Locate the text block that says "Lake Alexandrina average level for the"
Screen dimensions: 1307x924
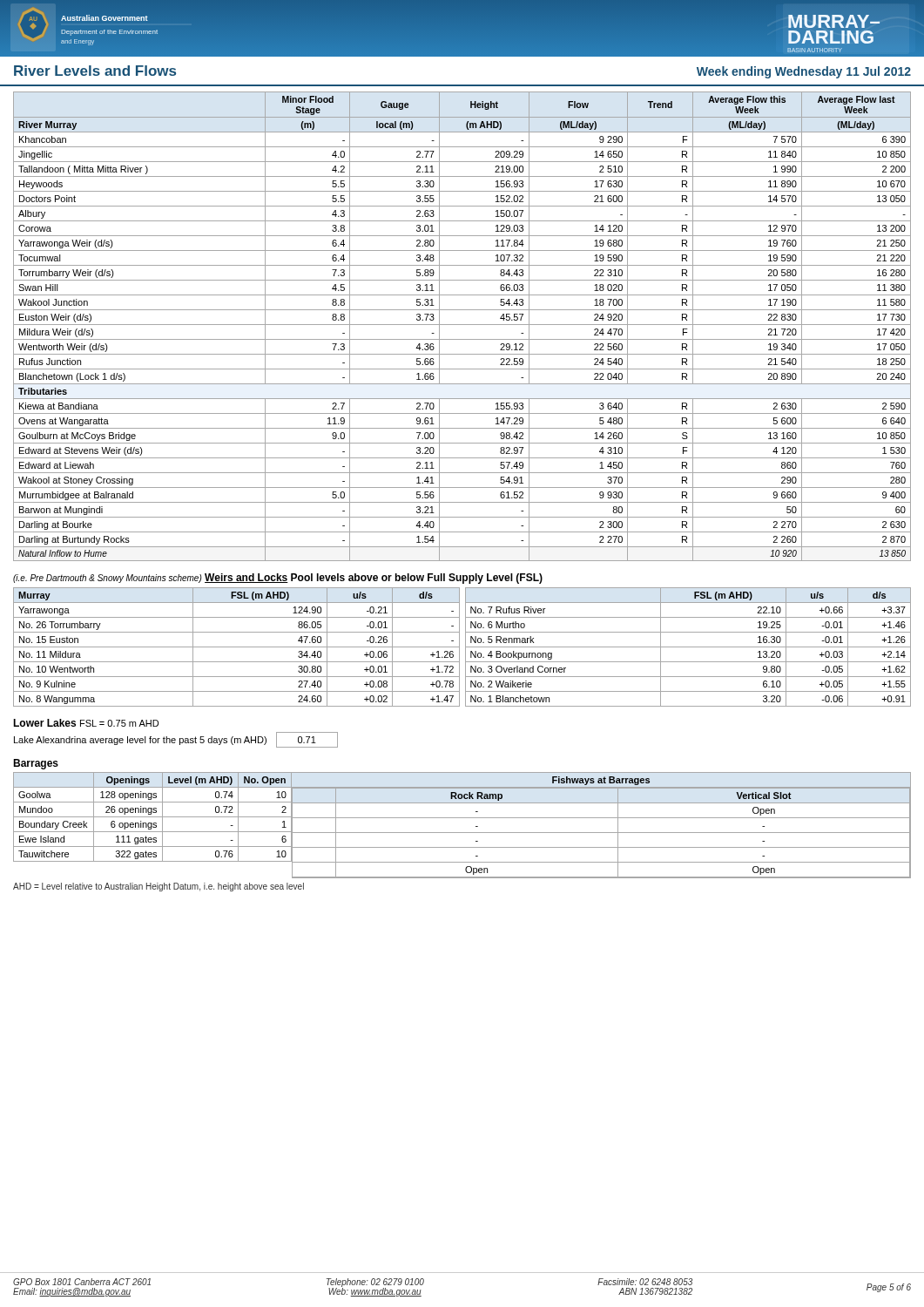pyautogui.click(x=140, y=740)
